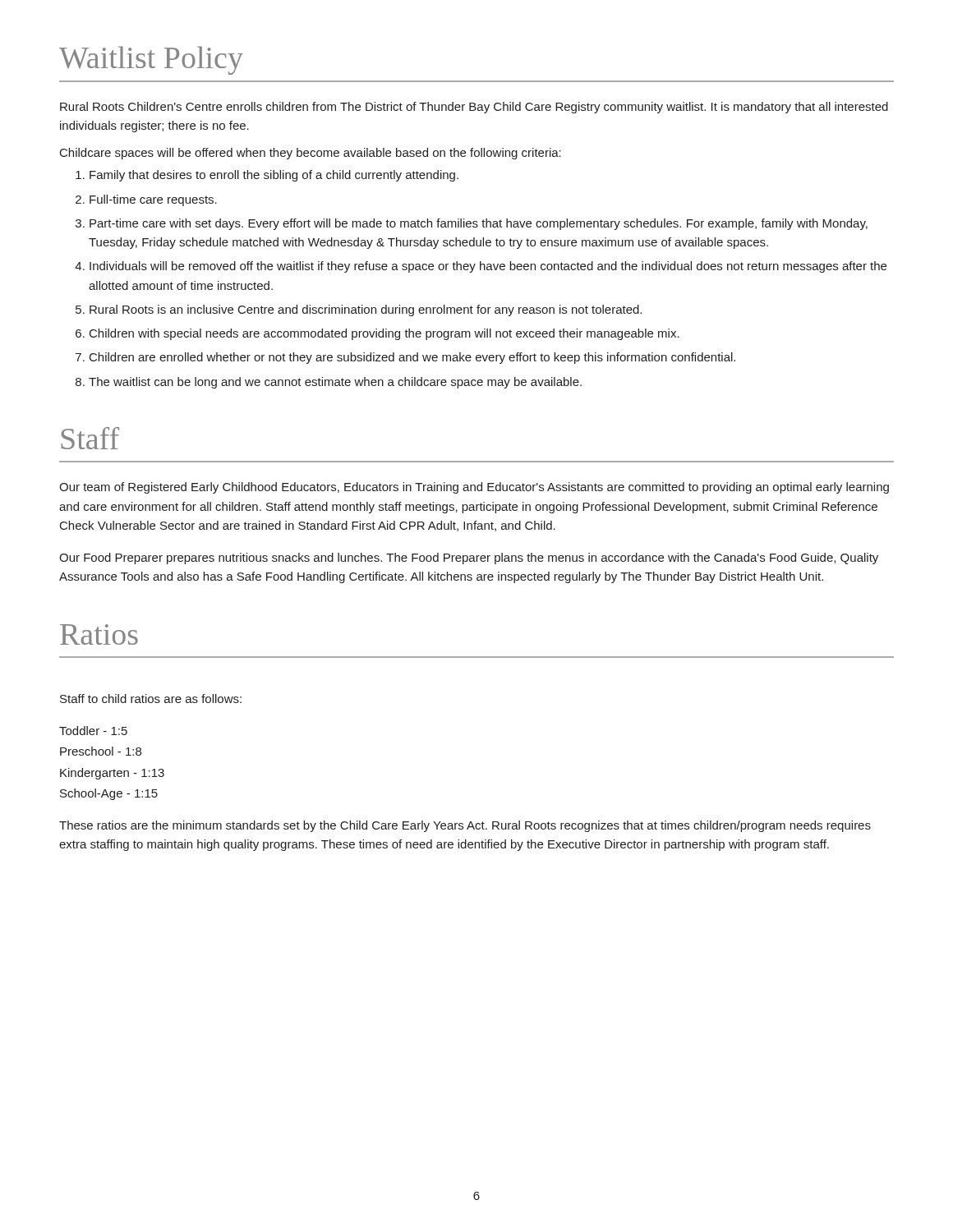Point to the block beginning "Our team of Registered Early Childhood Educators, Educators"

click(x=474, y=506)
